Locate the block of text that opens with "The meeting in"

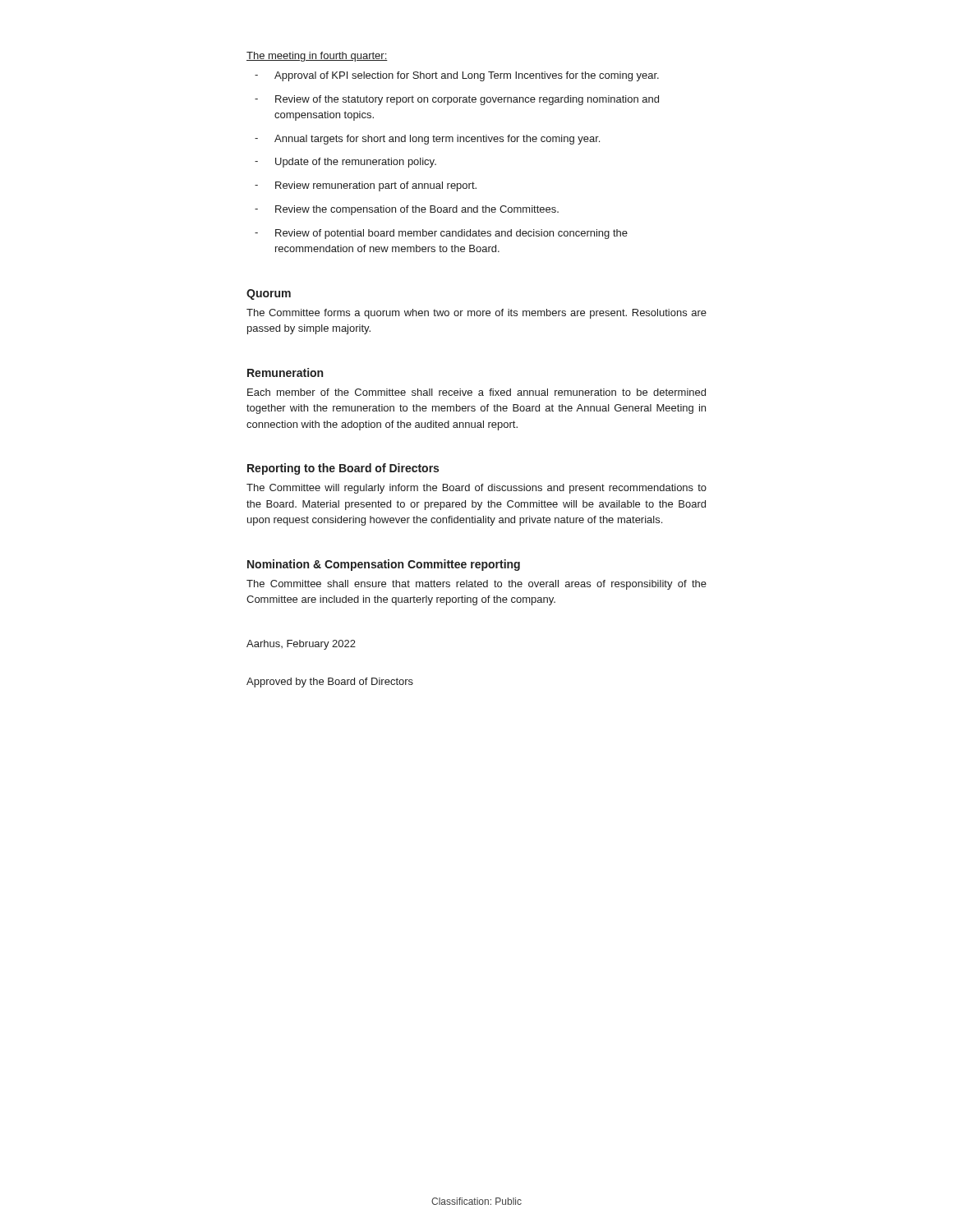tap(317, 55)
